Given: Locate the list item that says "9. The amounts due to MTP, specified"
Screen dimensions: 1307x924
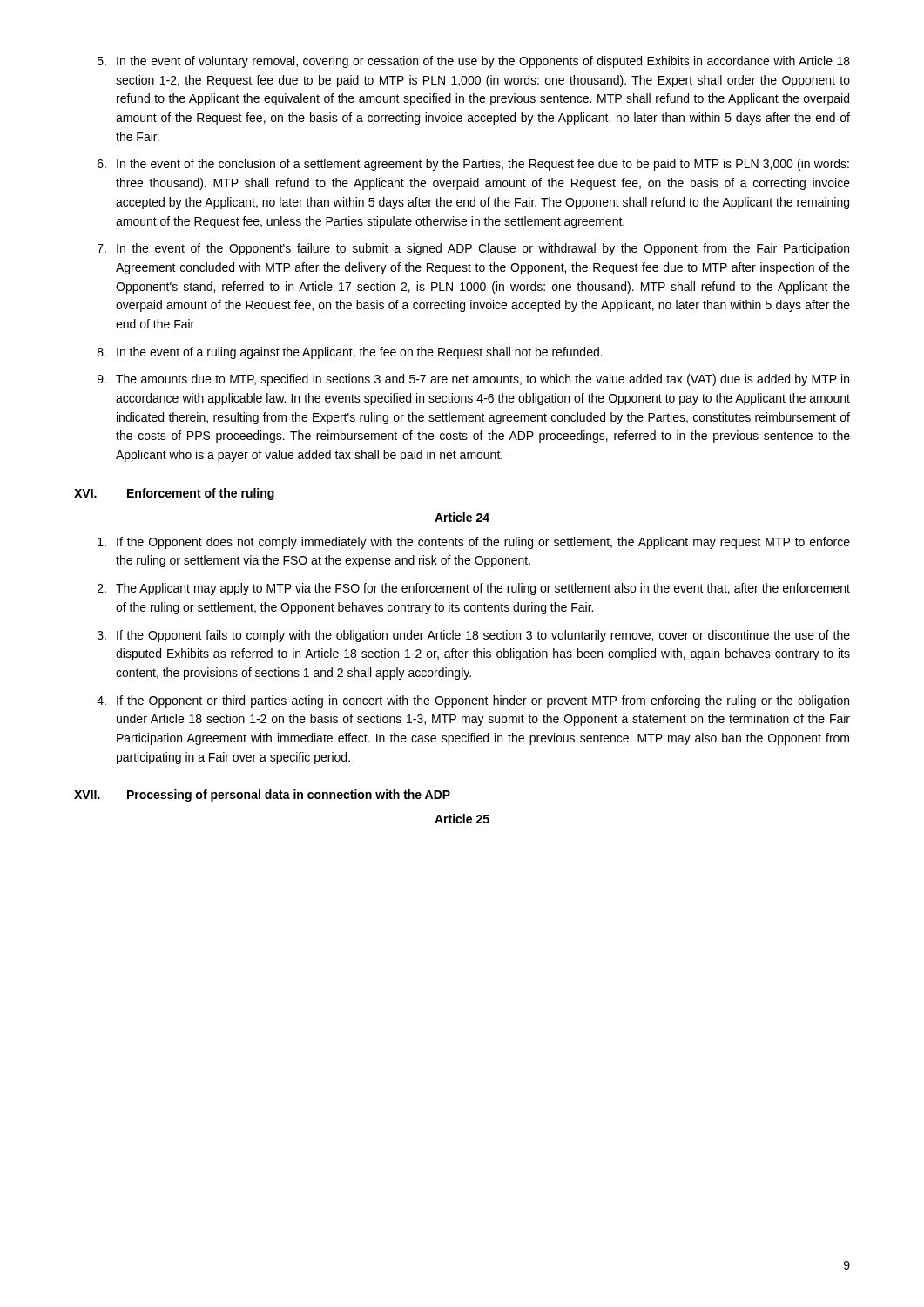Looking at the screenshot, I should [462, 418].
